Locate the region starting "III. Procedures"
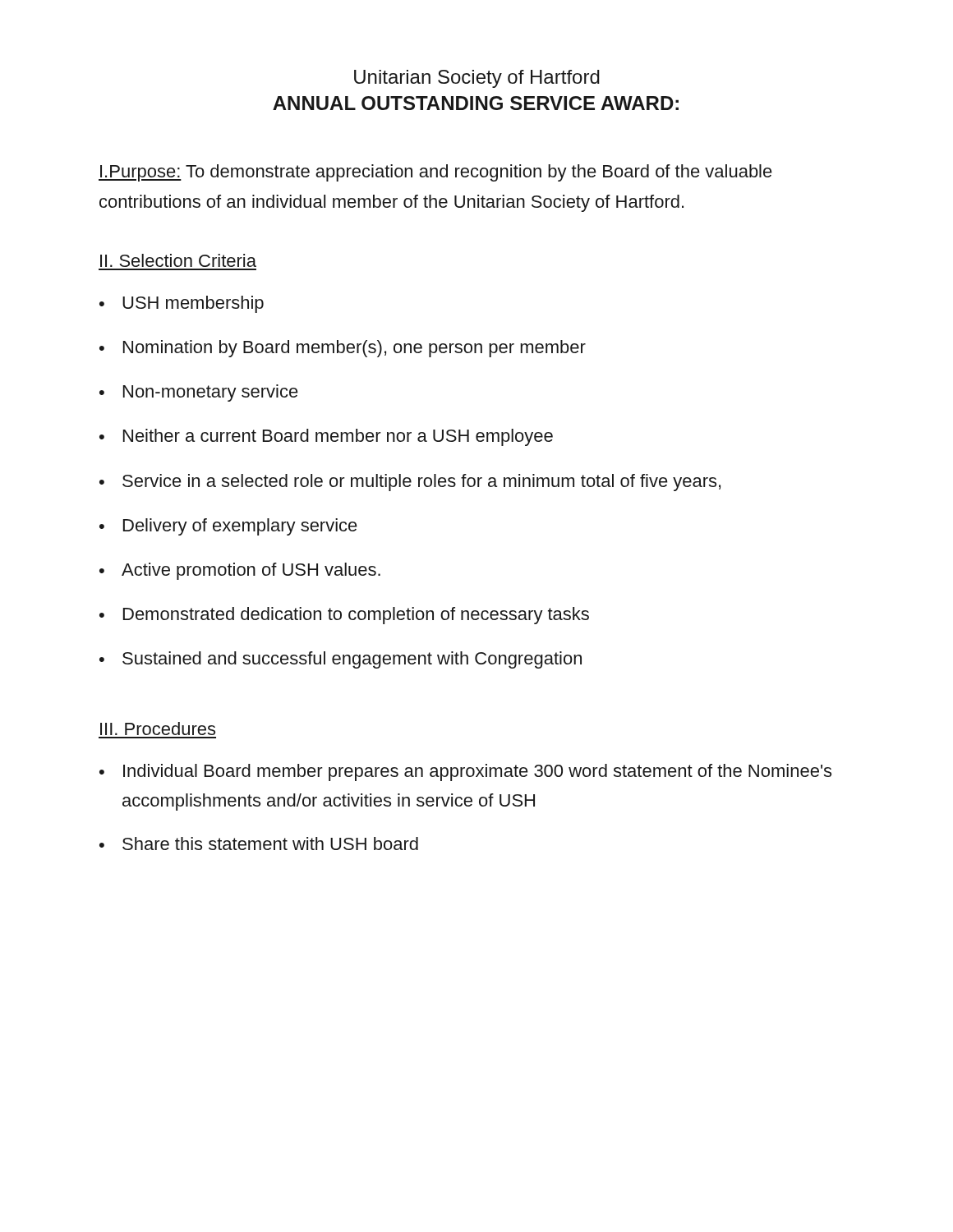The image size is (953, 1232). (157, 729)
